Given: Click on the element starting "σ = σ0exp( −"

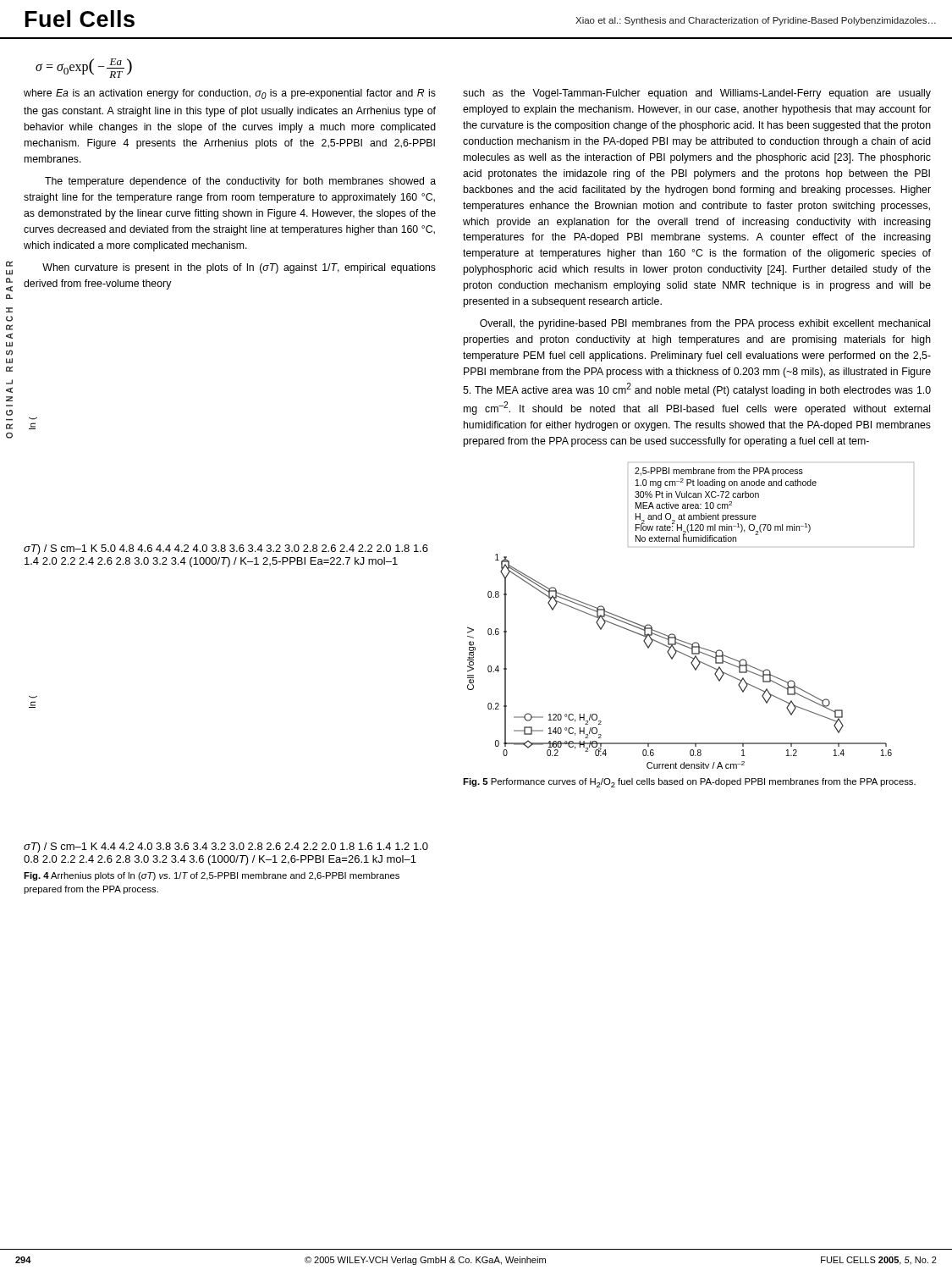Looking at the screenshot, I should coord(84,67).
